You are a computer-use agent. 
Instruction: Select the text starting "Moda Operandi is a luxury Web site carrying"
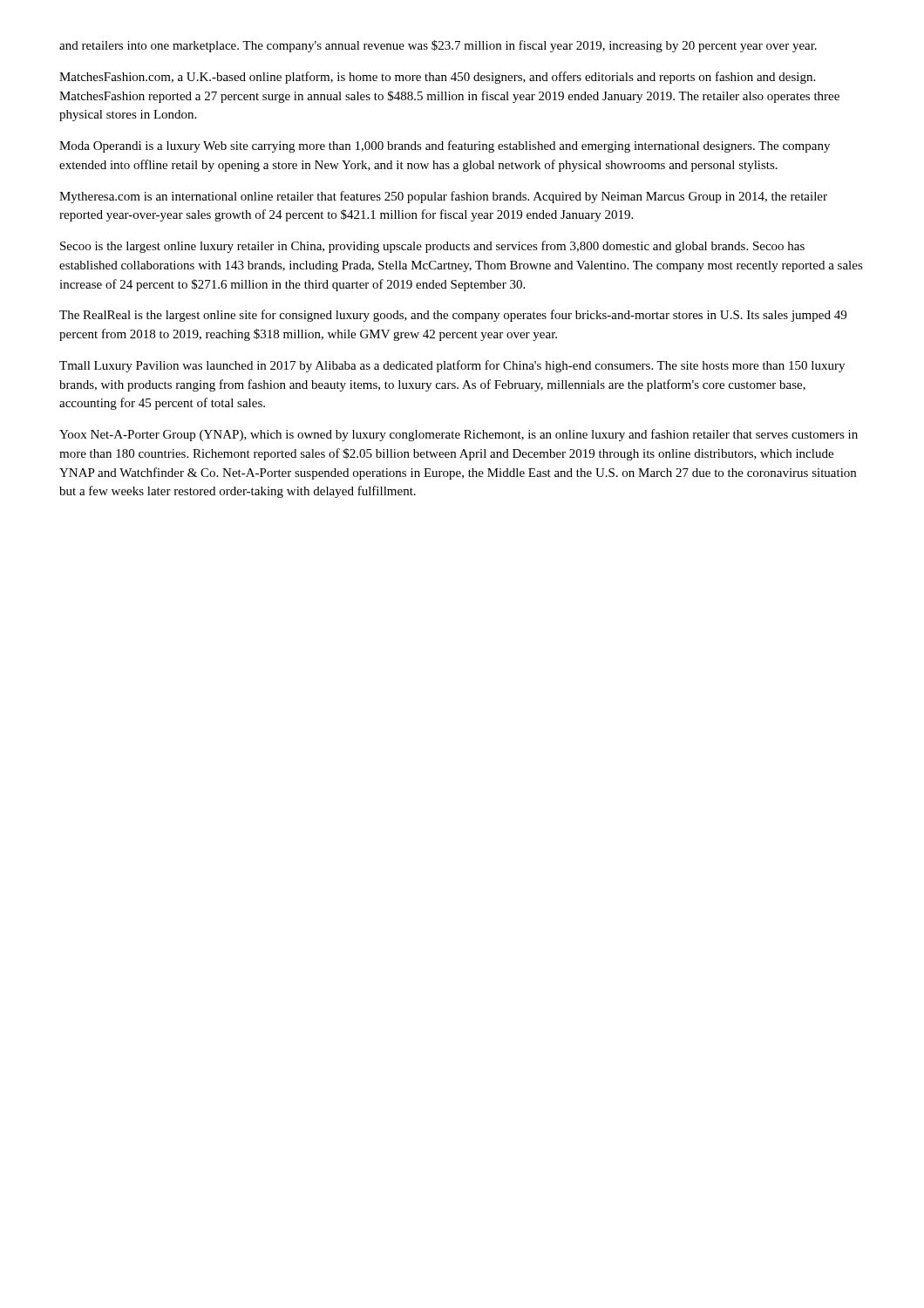(x=445, y=155)
